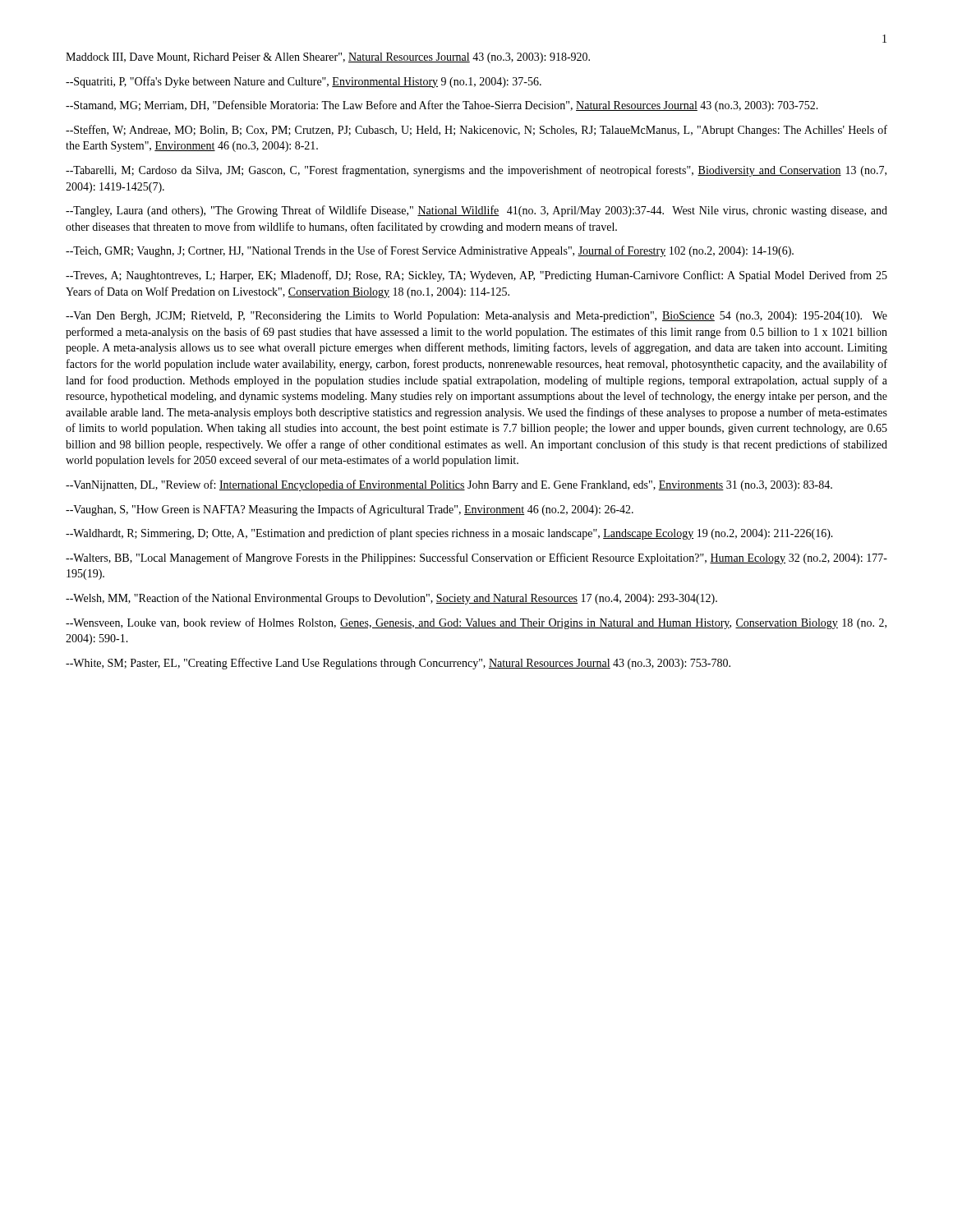Find the list item that reads "--White, SM; Paster, EL, "Creating Effective Land"
Screen dimensions: 1232x953
pos(398,663)
